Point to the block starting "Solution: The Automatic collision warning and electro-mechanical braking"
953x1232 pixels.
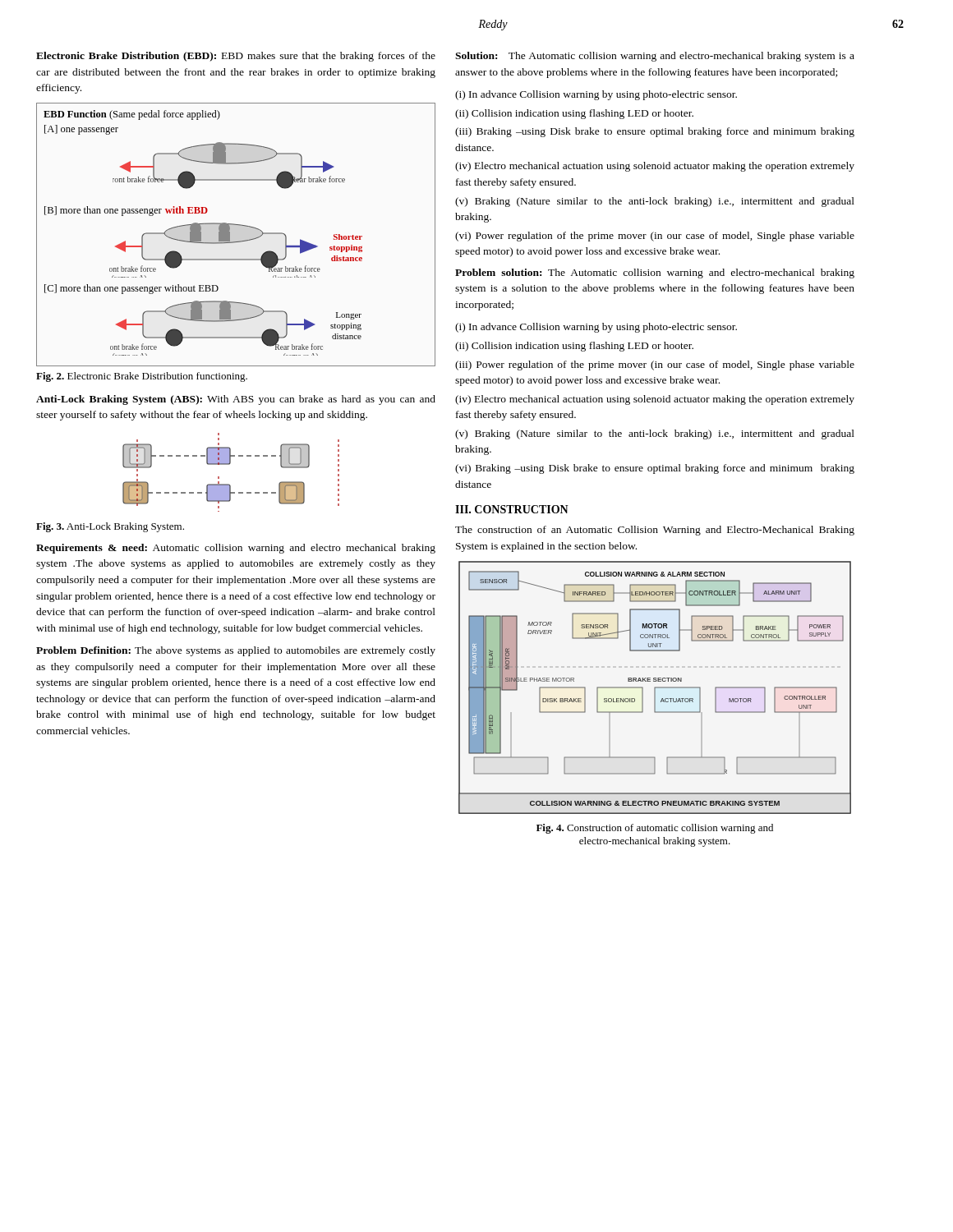point(655,63)
